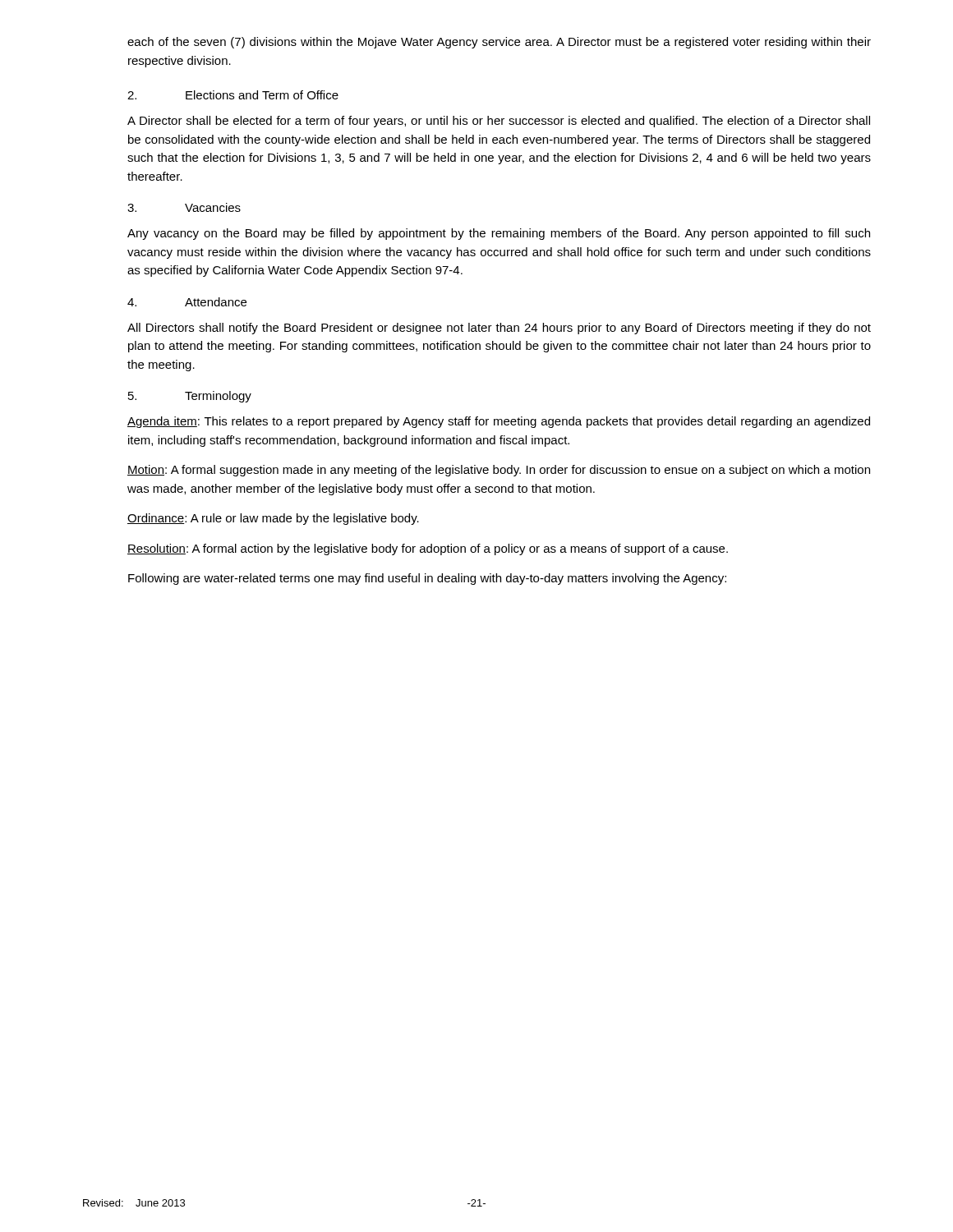The width and height of the screenshot is (953, 1232).
Task: Locate the text block starting "4. Attendance"
Action: [187, 301]
